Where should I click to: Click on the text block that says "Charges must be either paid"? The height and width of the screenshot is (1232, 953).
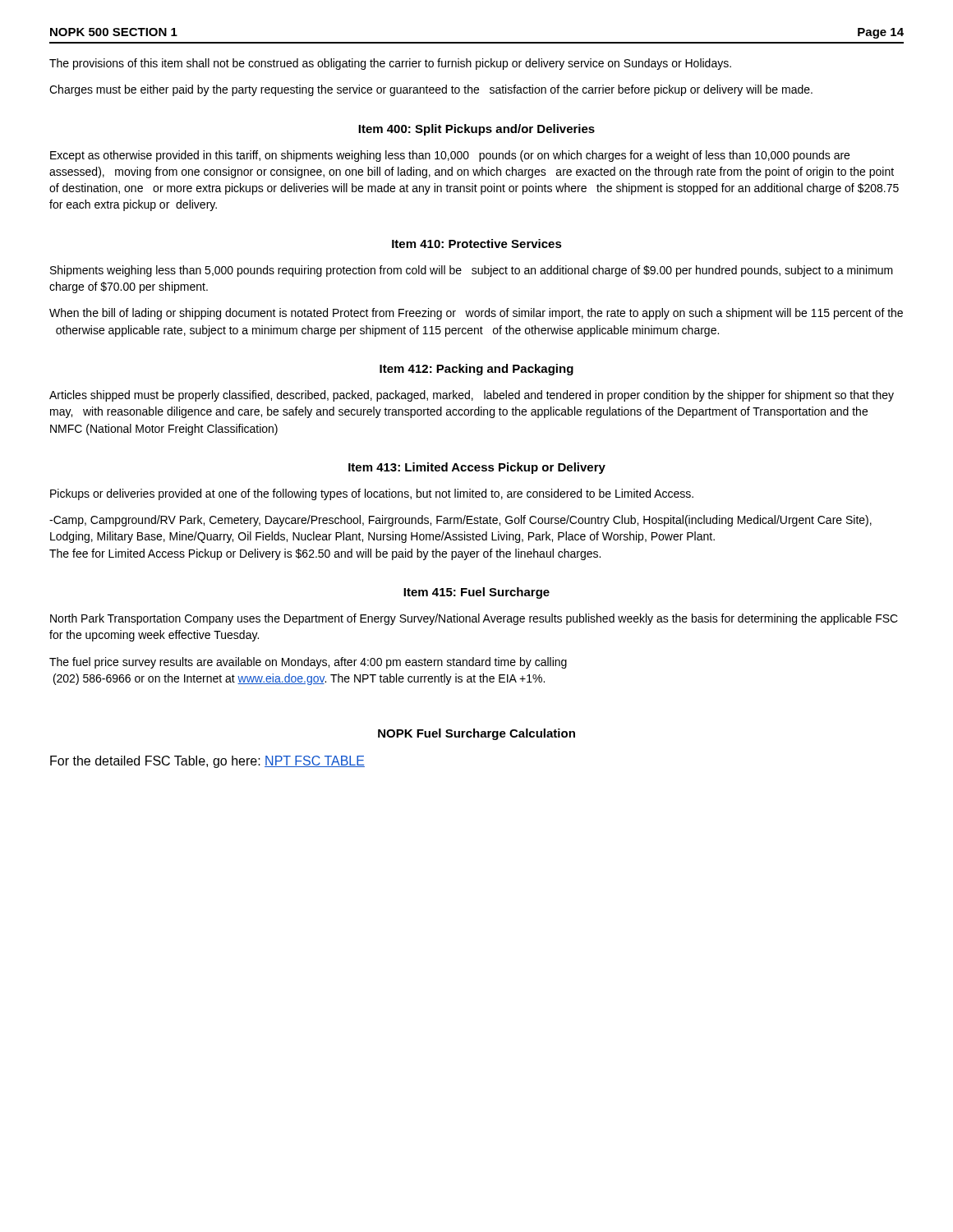tap(431, 90)
